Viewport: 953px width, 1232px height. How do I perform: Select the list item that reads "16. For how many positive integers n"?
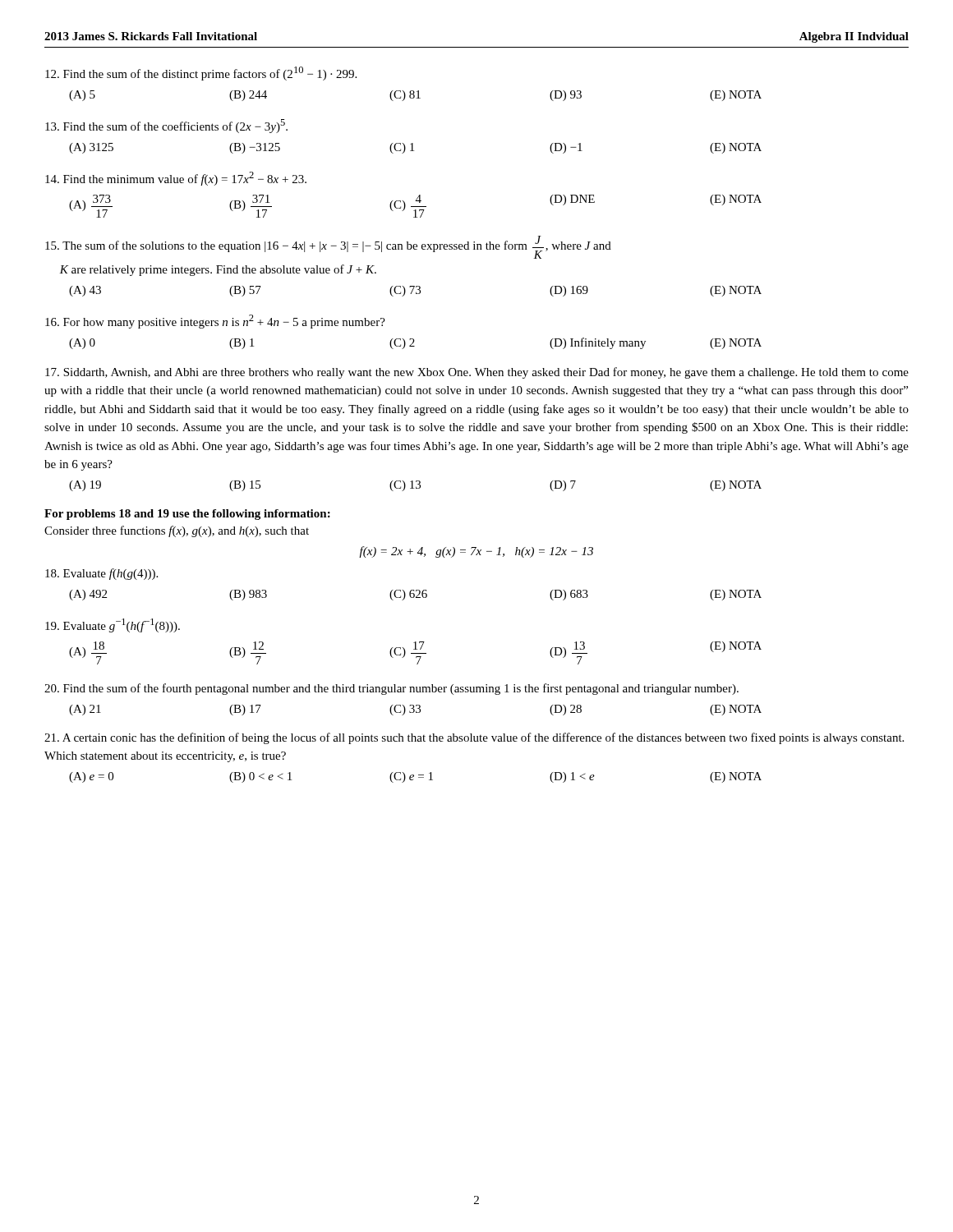[215, 322]
